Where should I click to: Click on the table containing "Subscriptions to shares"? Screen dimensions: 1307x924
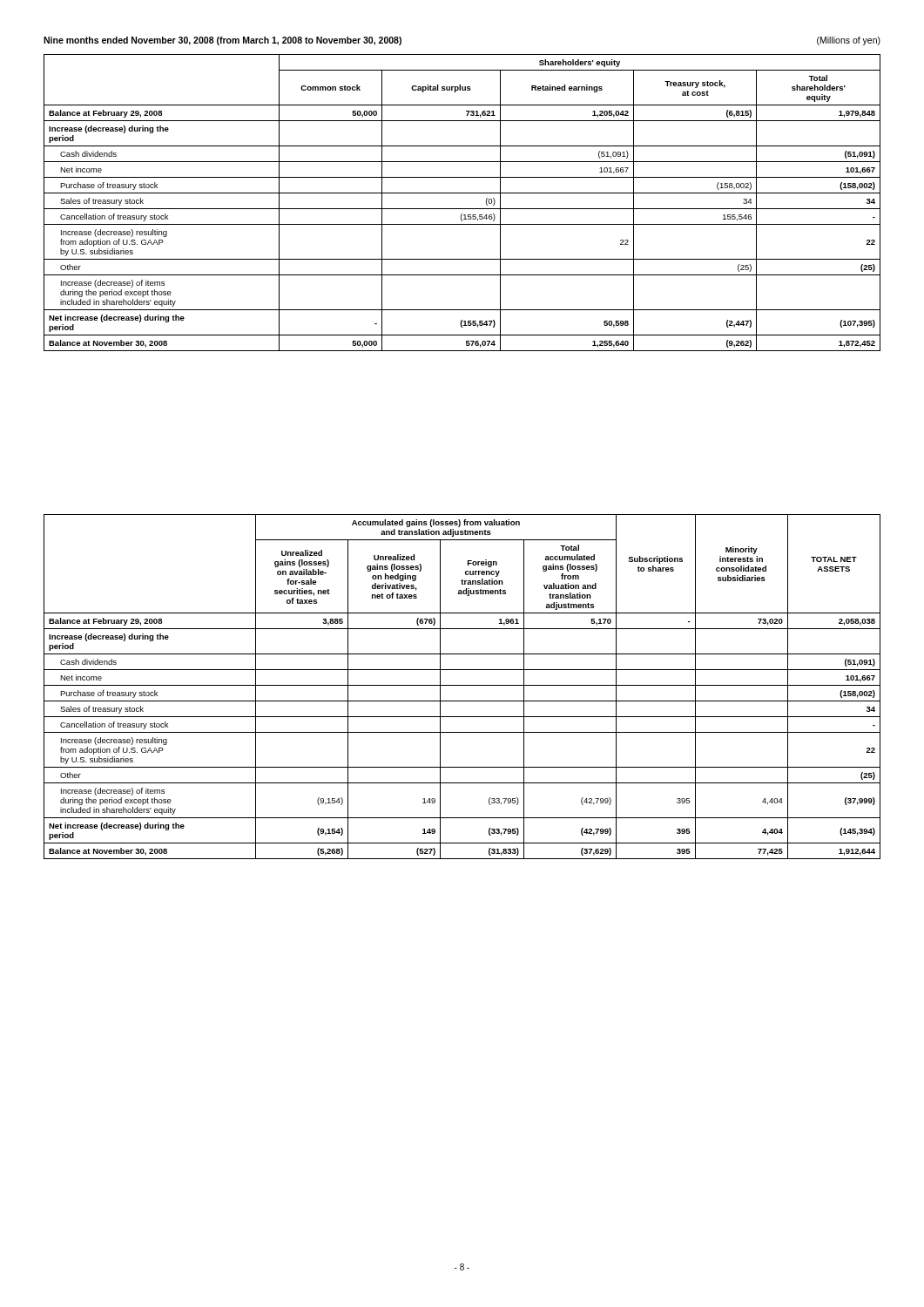tap(462, 687)
